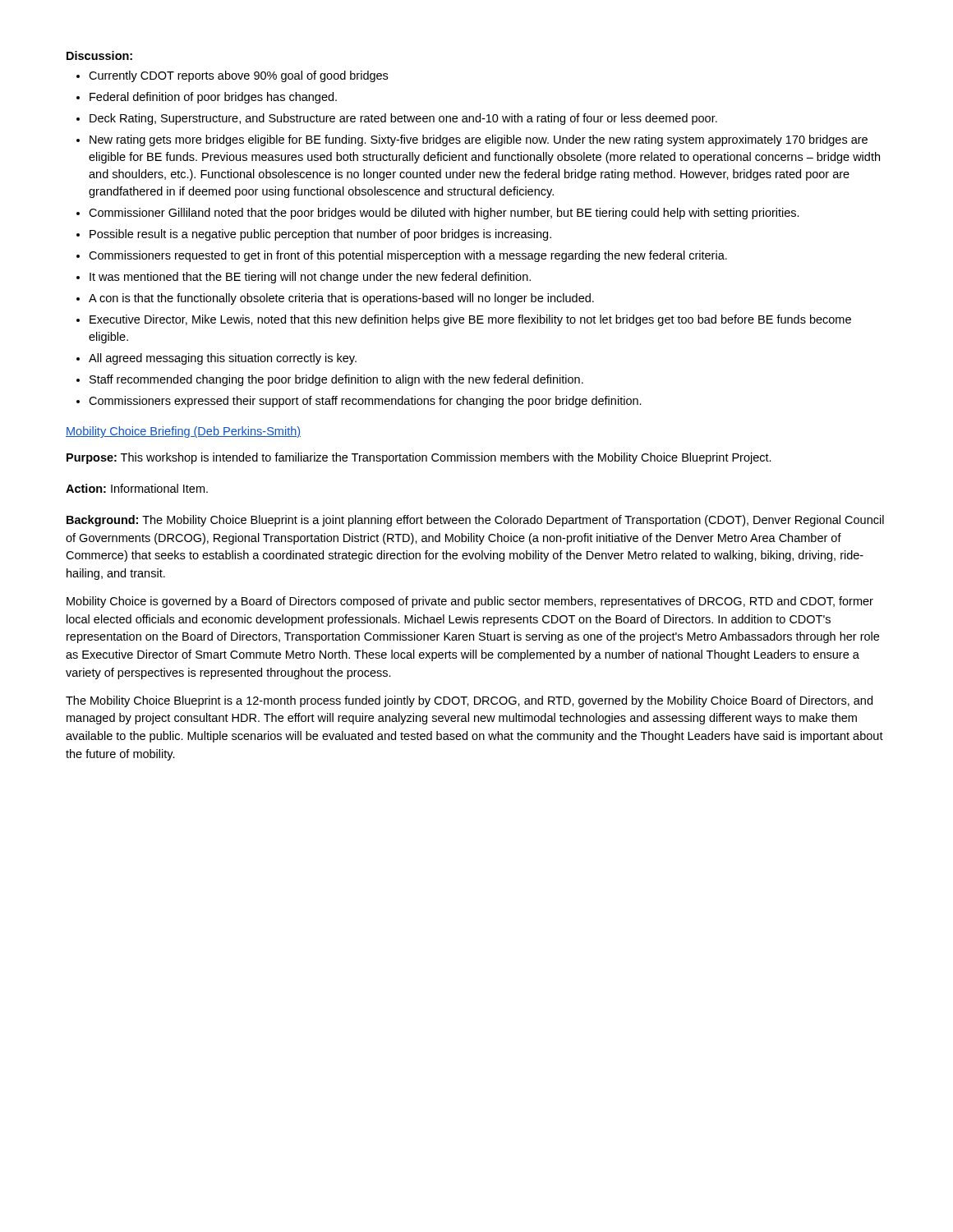
Task: Point to the block beginning "Federal definition of poor"
Action: [x=213, y=98]
